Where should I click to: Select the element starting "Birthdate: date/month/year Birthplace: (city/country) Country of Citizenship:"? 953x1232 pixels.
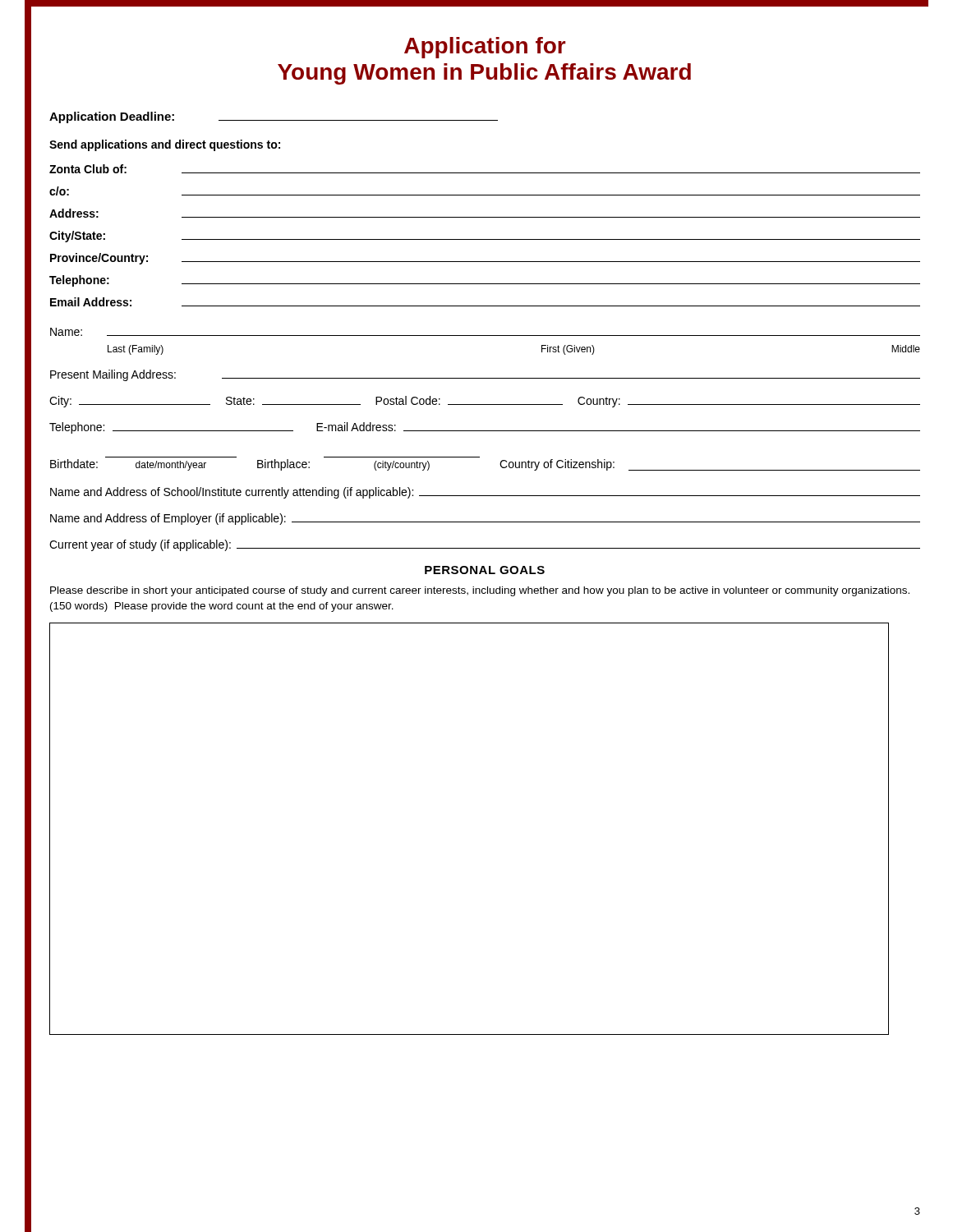click(485, 456)
